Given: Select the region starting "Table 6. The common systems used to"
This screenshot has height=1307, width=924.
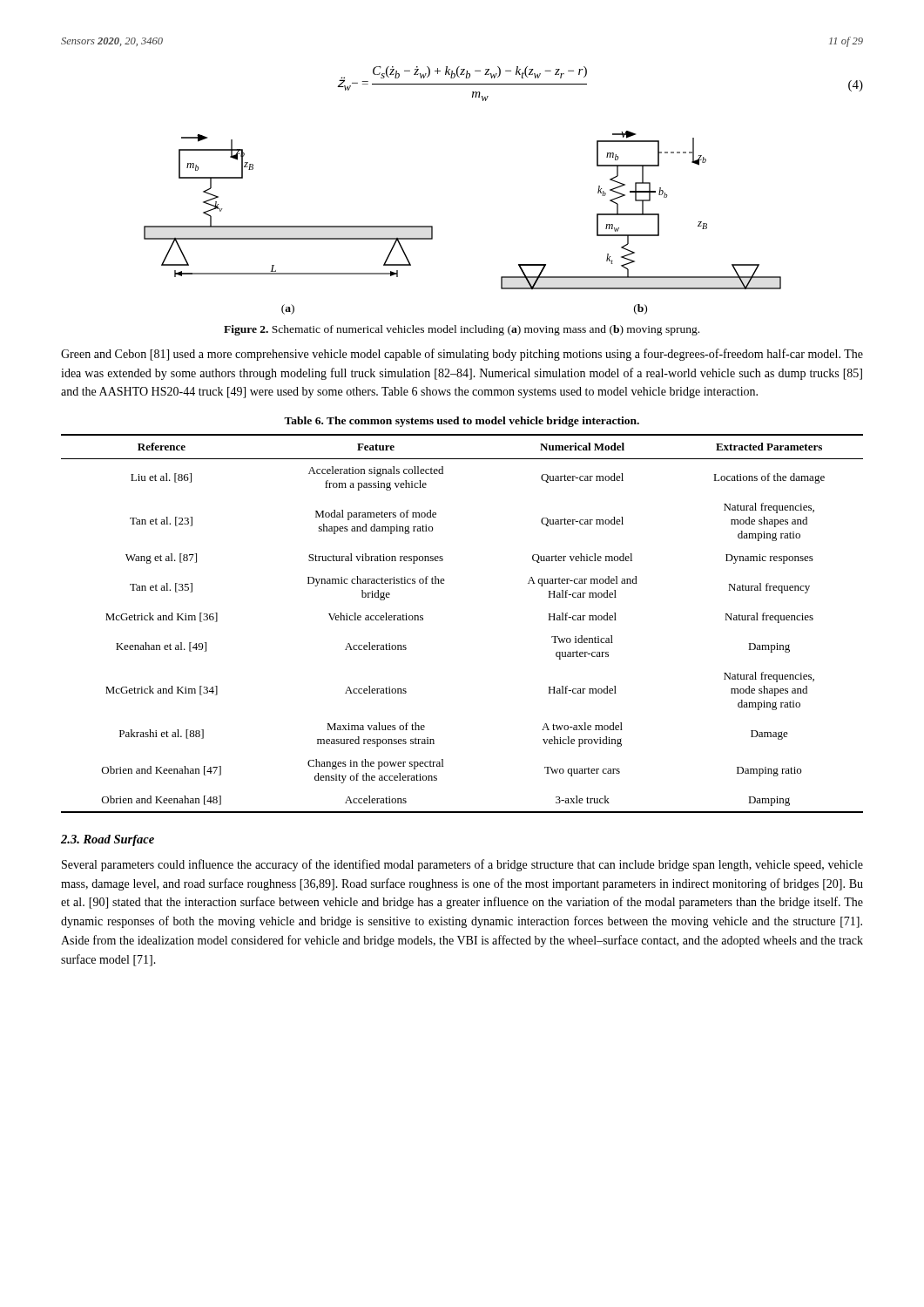Looking at the screenshot, I should coord(462,420).
